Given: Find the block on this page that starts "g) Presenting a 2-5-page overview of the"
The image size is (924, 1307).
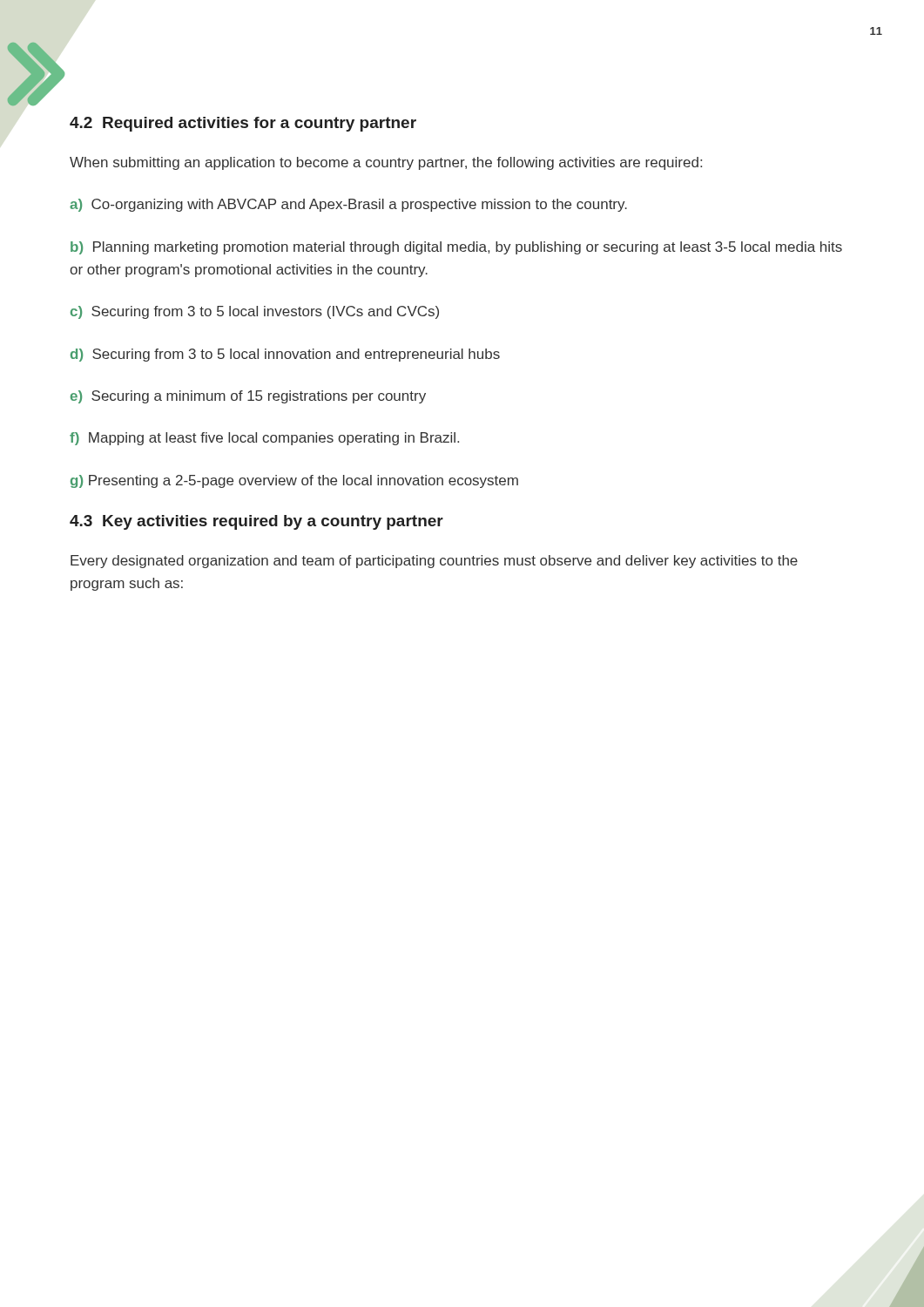Looking at the screenshot, I should (x=294, y=480).
